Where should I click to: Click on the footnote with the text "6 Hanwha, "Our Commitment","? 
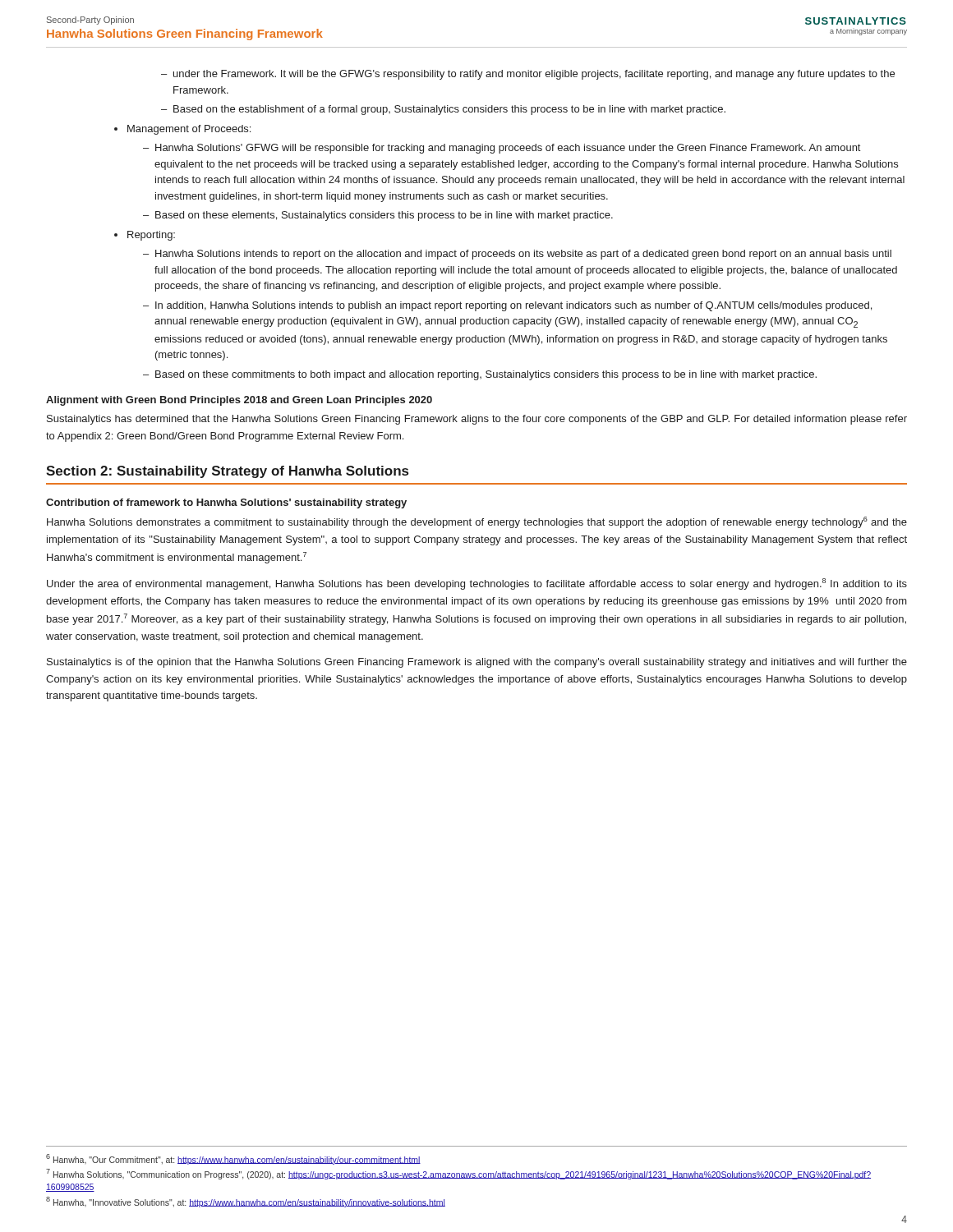[x=233, y=1158]
